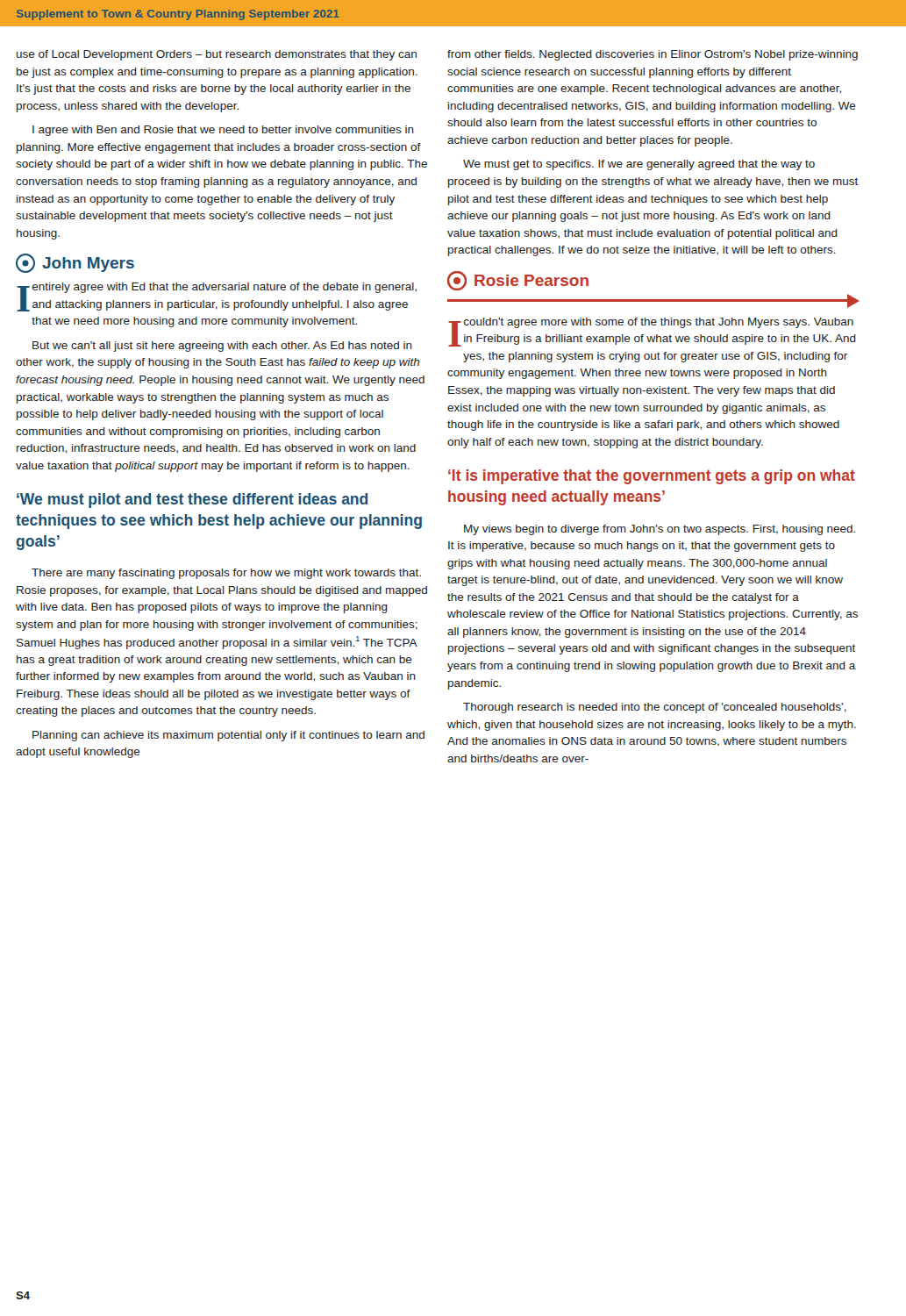906x1316 pixels.
Task: Point to "John Myers"
Action: tap(75, 263)
